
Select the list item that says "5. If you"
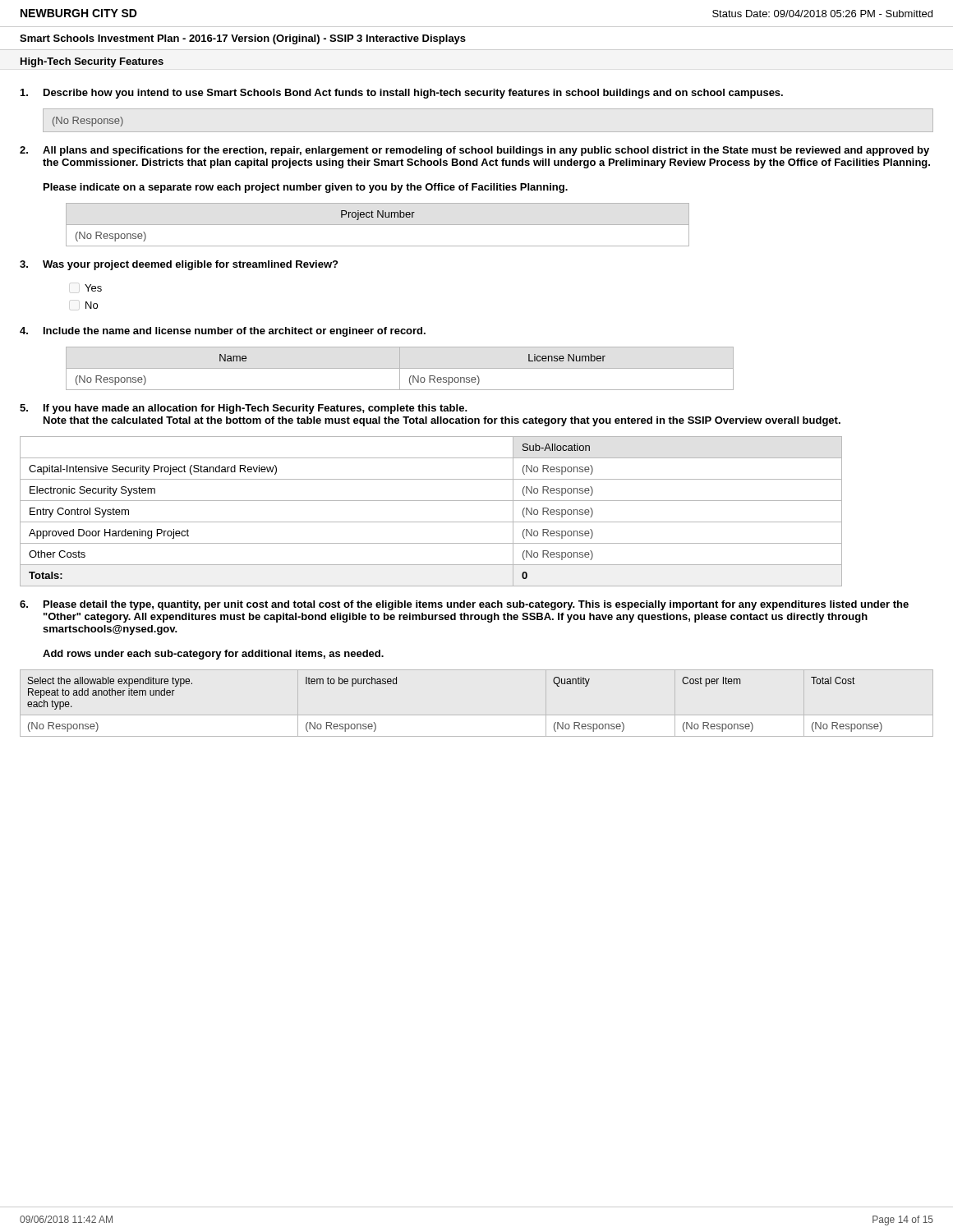(x=476, y=414)
